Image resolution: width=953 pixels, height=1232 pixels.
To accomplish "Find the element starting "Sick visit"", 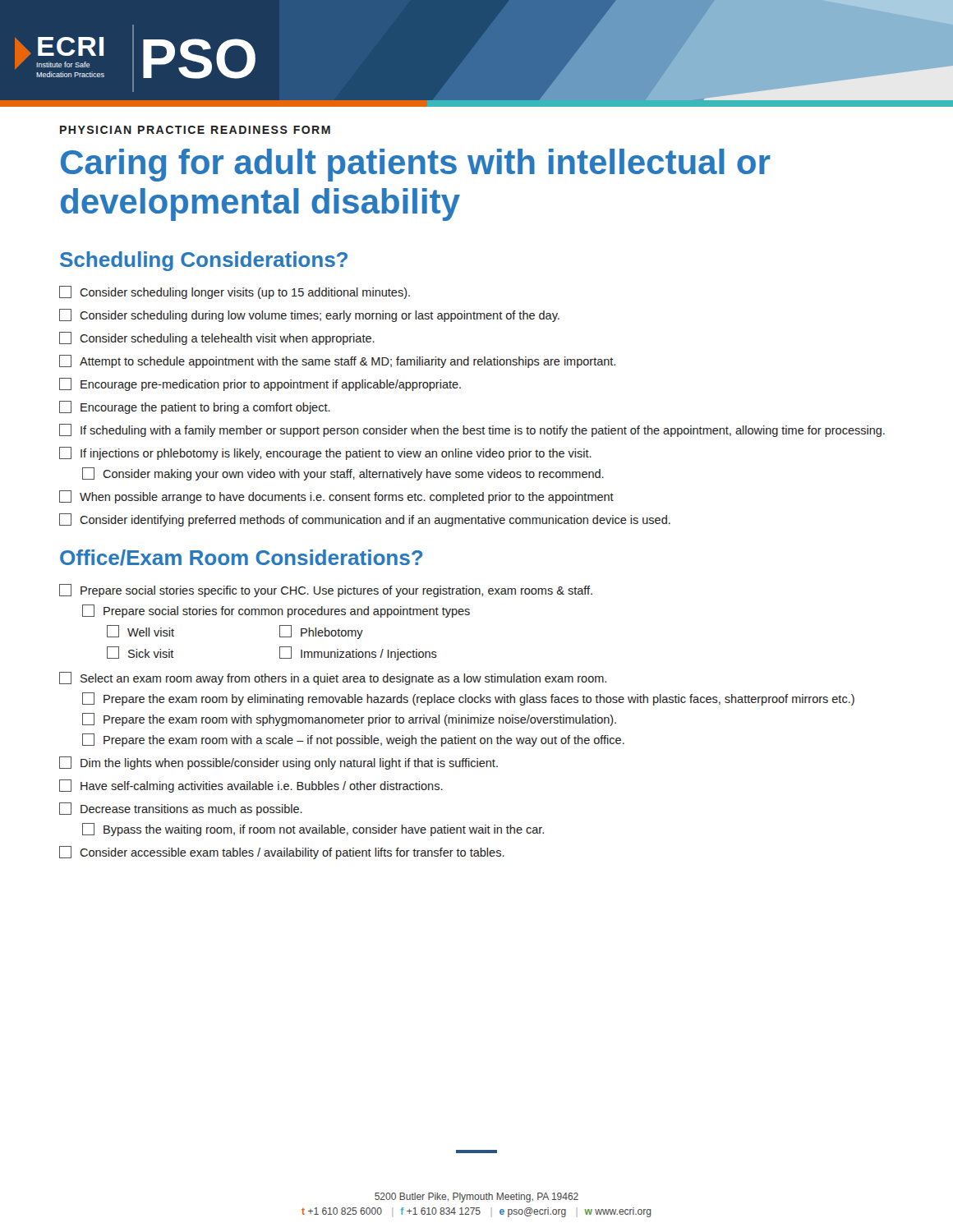I will coord(140,654).
